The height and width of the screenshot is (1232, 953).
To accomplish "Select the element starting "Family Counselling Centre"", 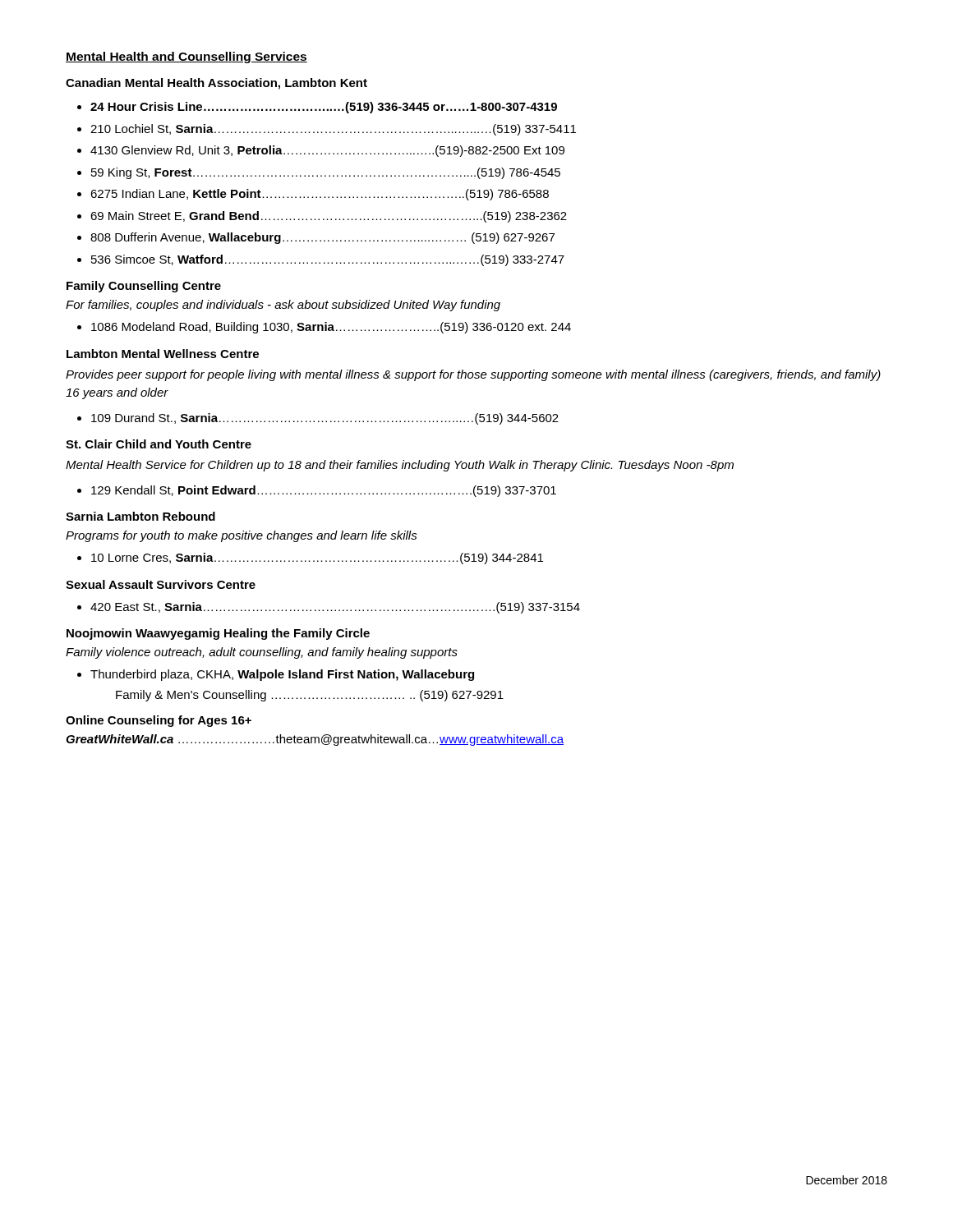I will [x=143, y=285].
